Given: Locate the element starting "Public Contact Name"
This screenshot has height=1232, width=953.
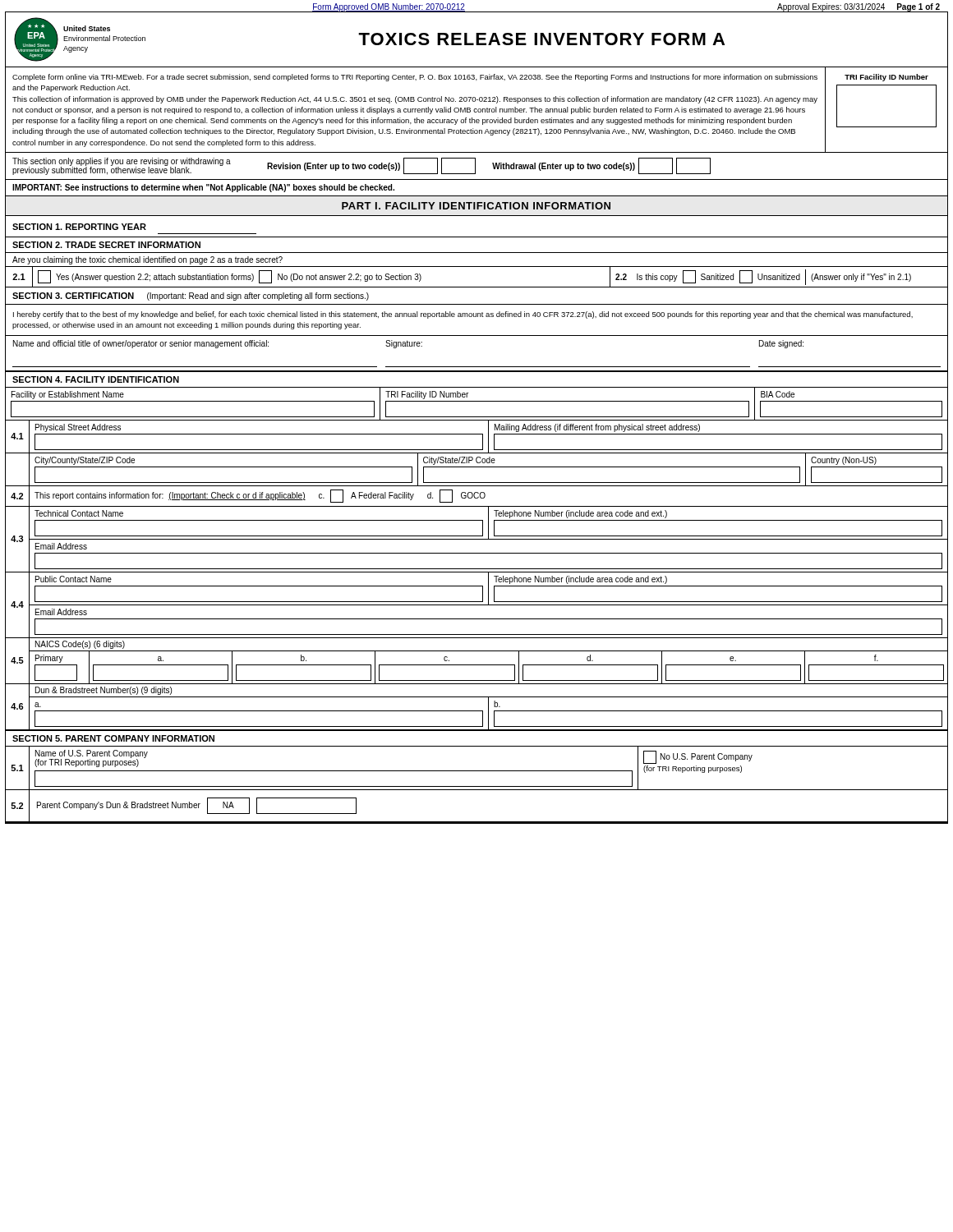Looking at the screenshot, I should [488, 605].
